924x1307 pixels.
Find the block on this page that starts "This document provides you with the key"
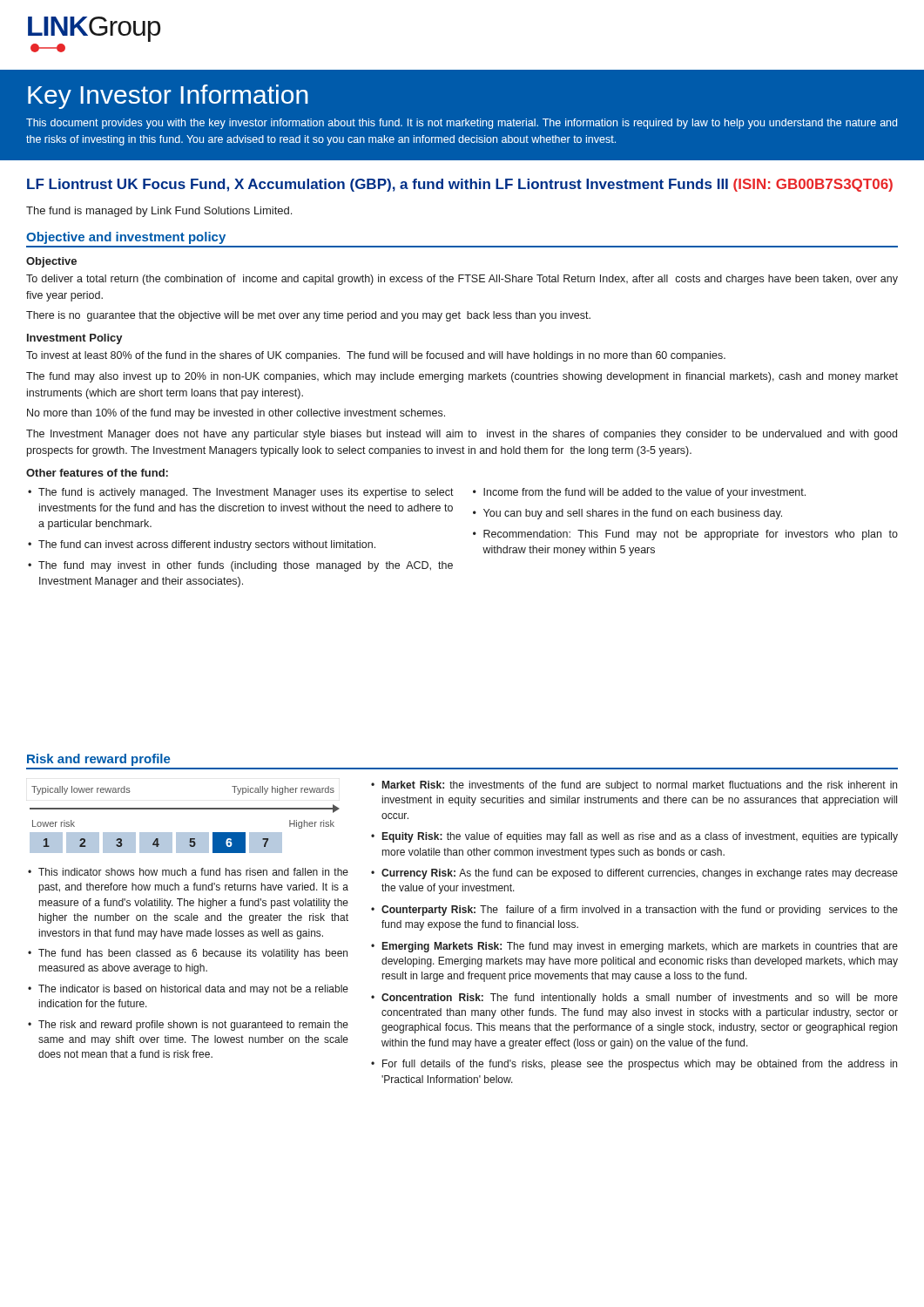coord(462,131)
